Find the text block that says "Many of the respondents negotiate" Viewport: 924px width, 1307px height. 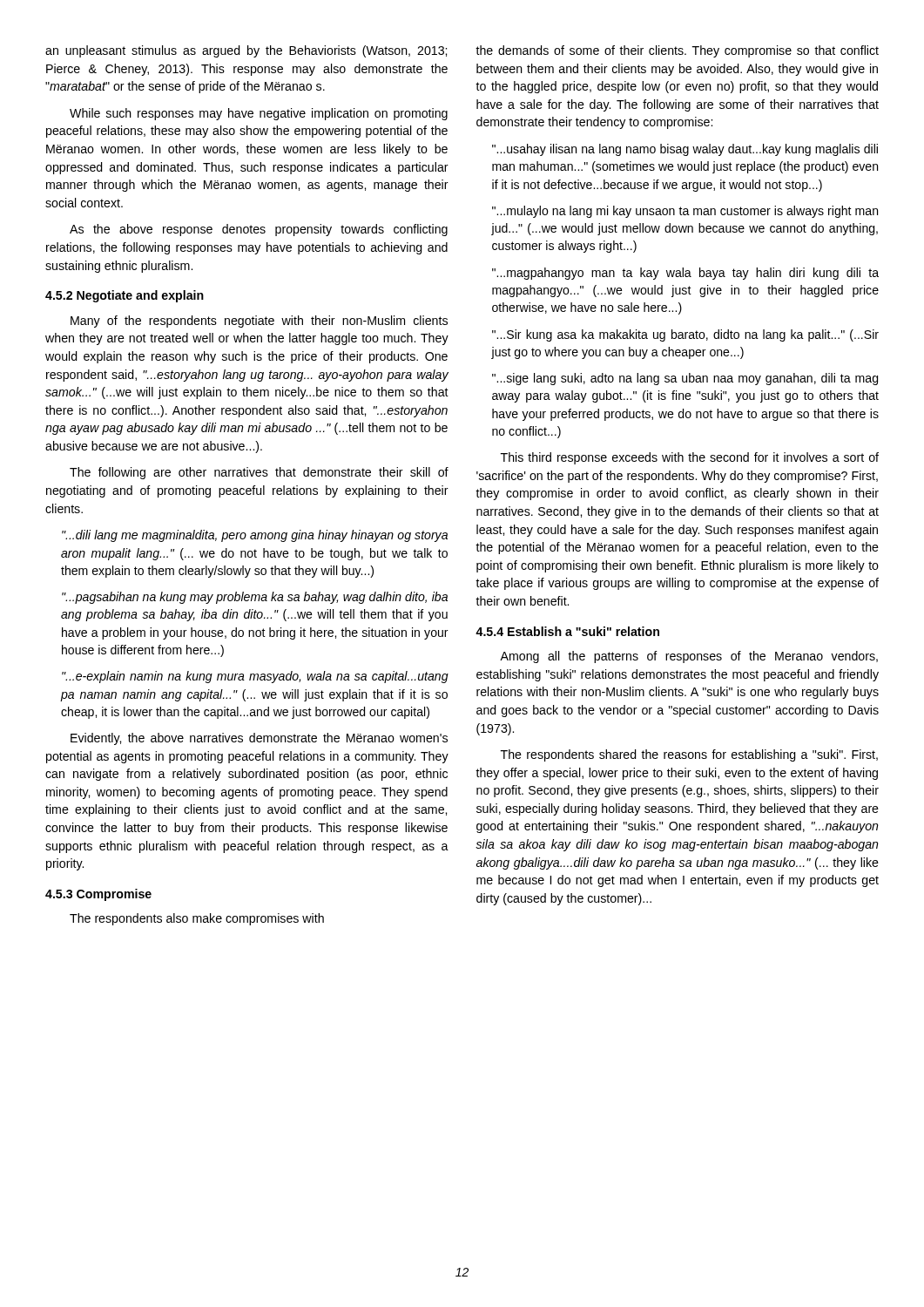pyautogui.click(x=247, y=383)
